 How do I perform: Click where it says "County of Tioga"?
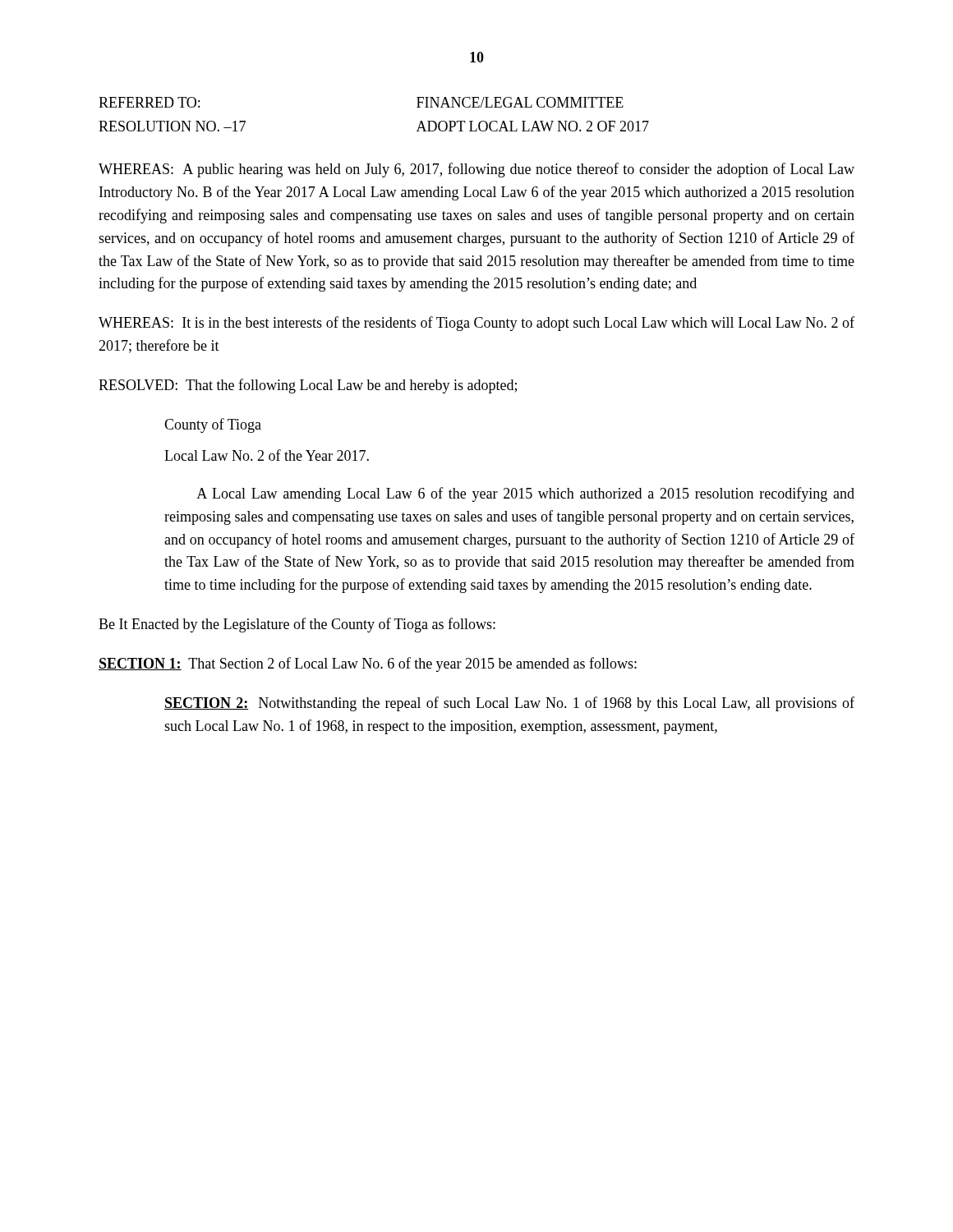213,425
